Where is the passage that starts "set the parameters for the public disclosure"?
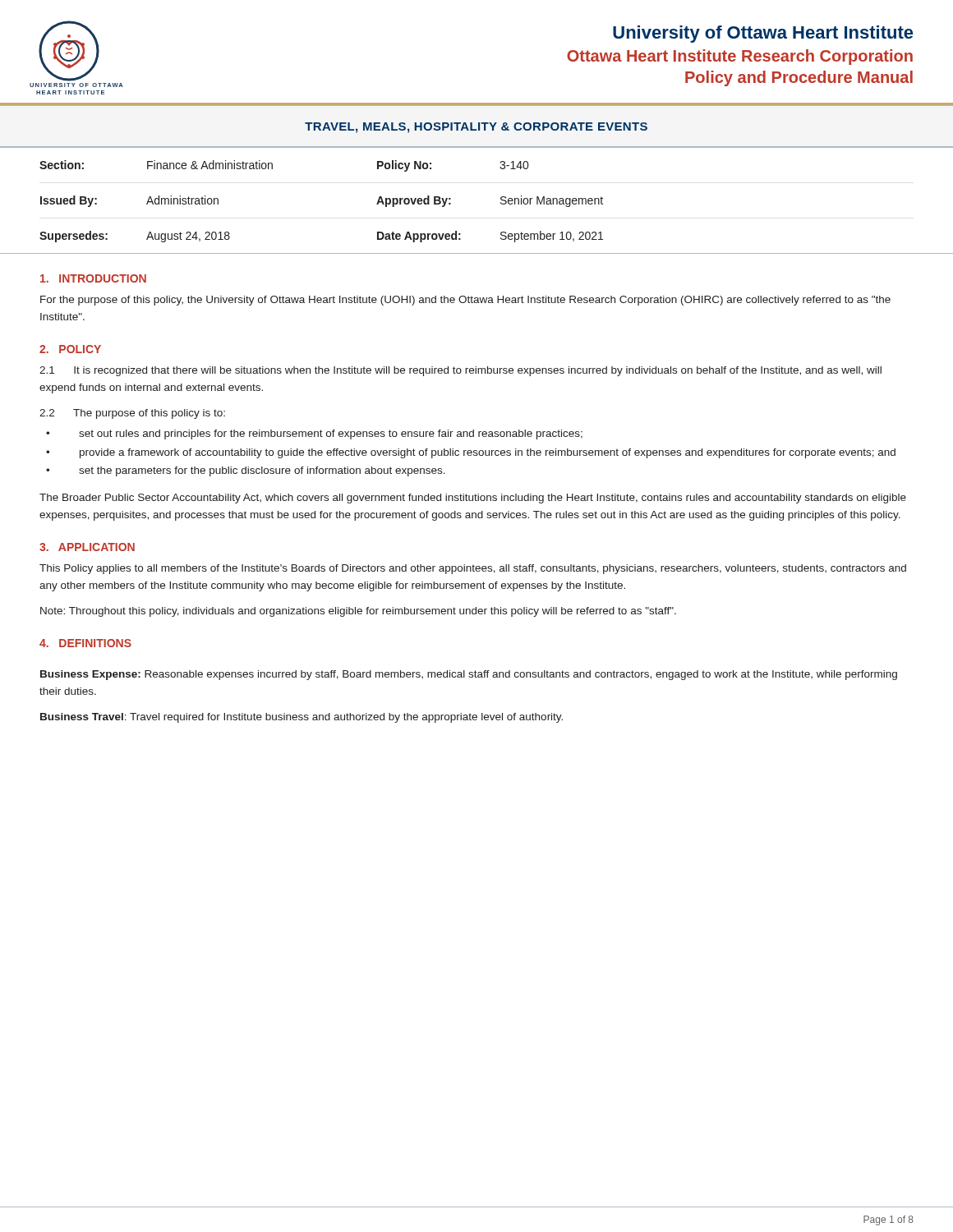 coord(262,471)
